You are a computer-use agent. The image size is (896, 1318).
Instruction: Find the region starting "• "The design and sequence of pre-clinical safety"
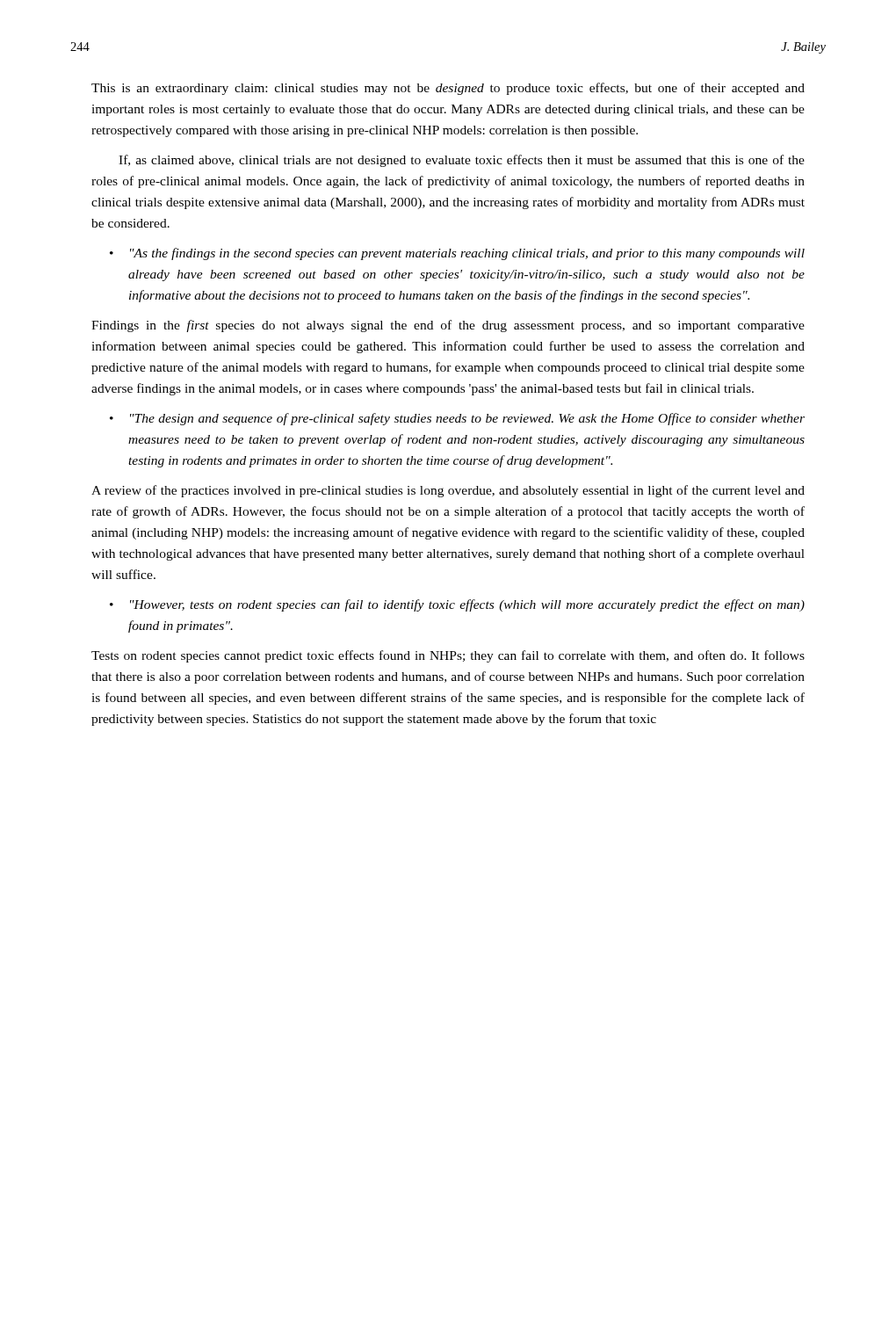(457, 440)
